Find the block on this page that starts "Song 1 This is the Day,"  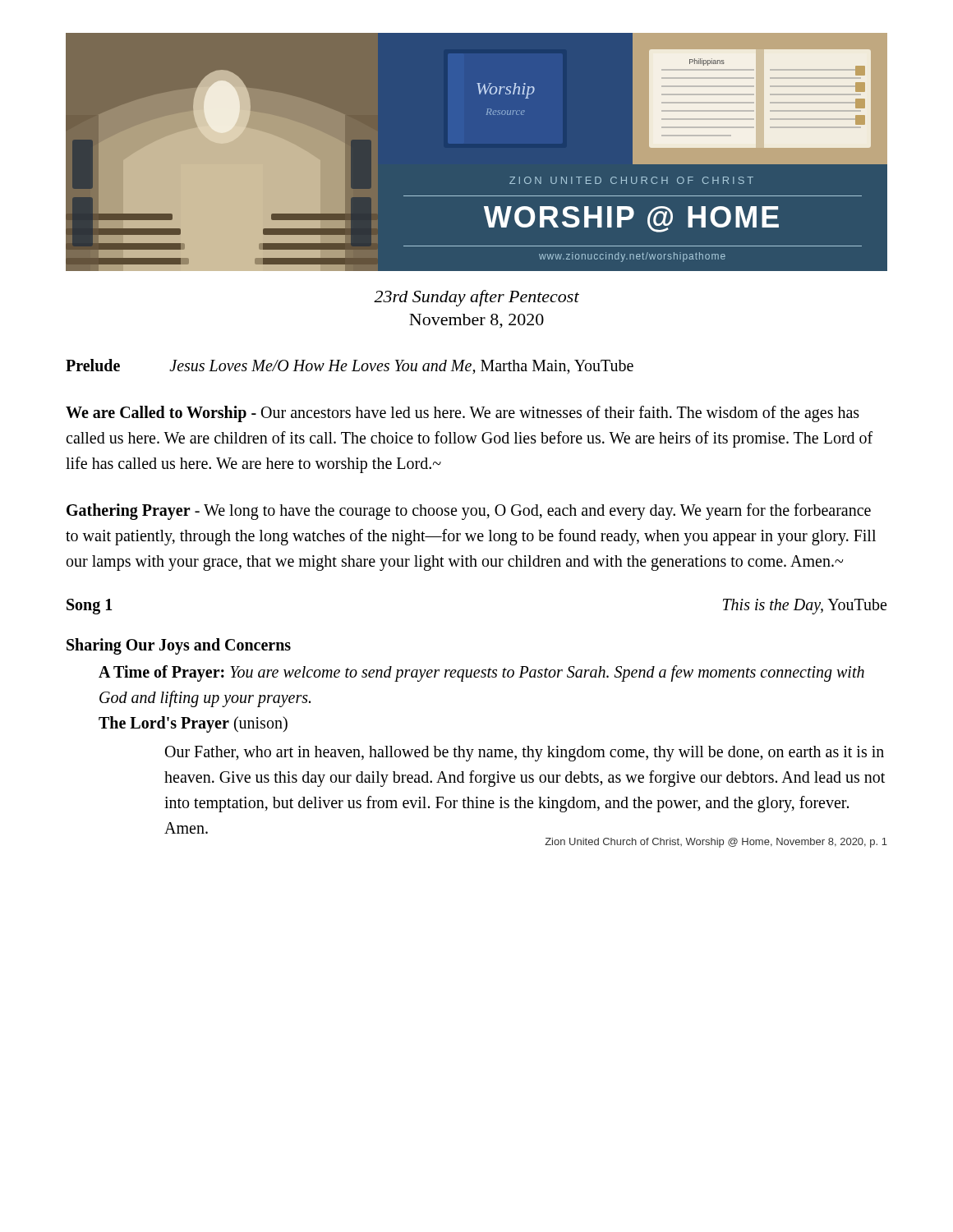pyautogui.click(x=97, y=607)
